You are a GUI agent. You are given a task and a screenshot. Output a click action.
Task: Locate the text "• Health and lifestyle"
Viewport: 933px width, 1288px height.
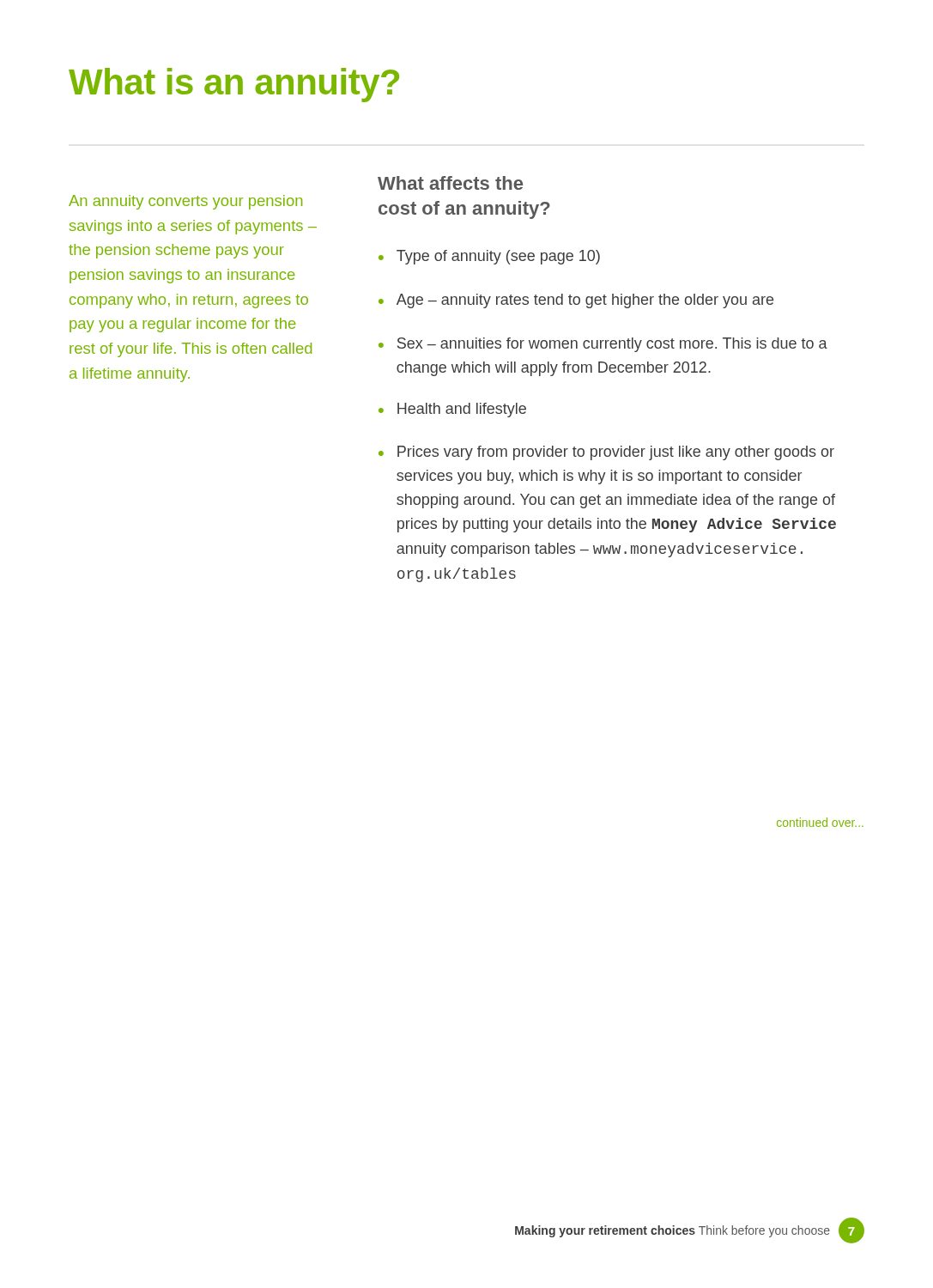452,410
